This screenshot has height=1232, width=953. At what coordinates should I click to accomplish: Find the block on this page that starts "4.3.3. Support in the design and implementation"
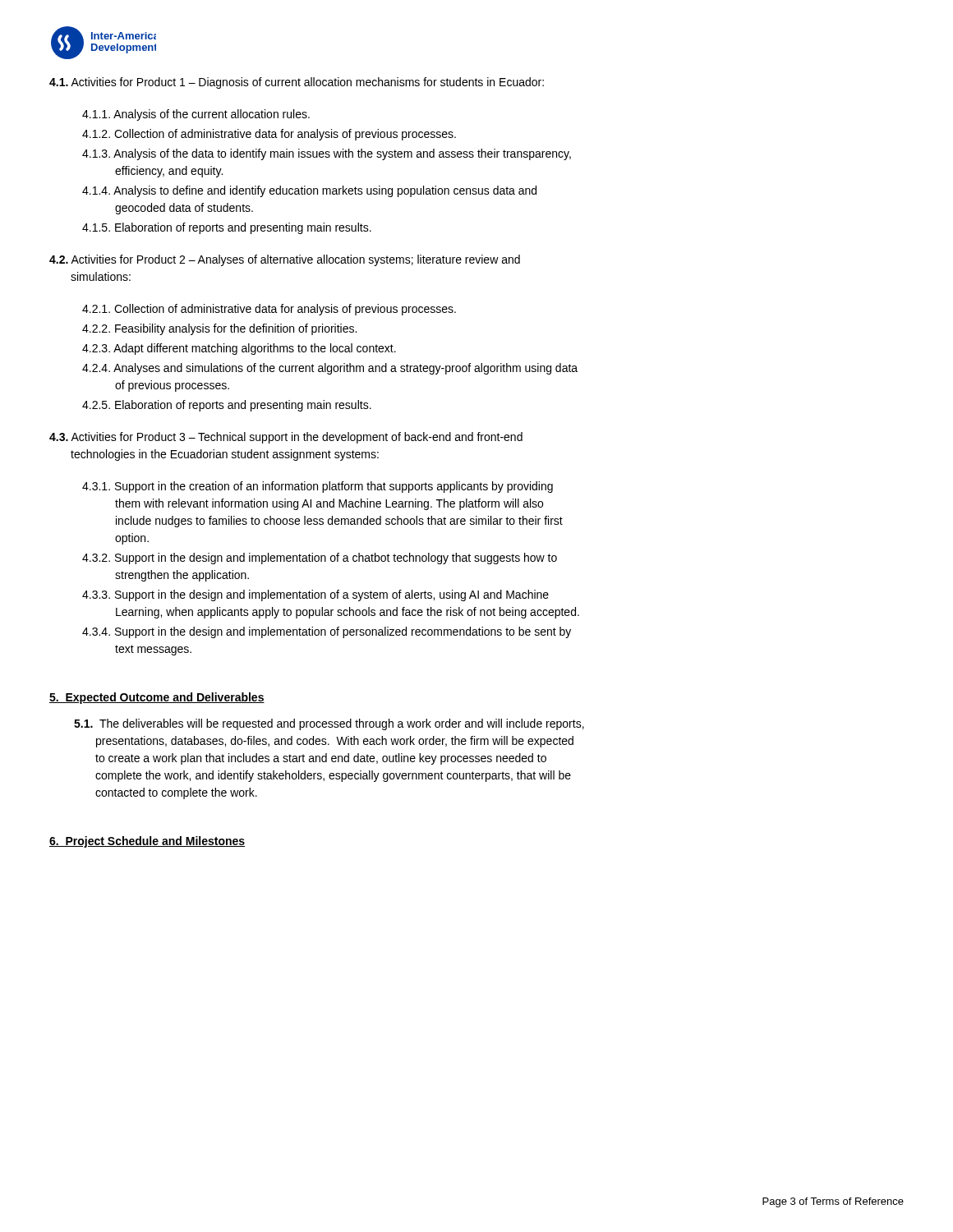coord(493,604)
